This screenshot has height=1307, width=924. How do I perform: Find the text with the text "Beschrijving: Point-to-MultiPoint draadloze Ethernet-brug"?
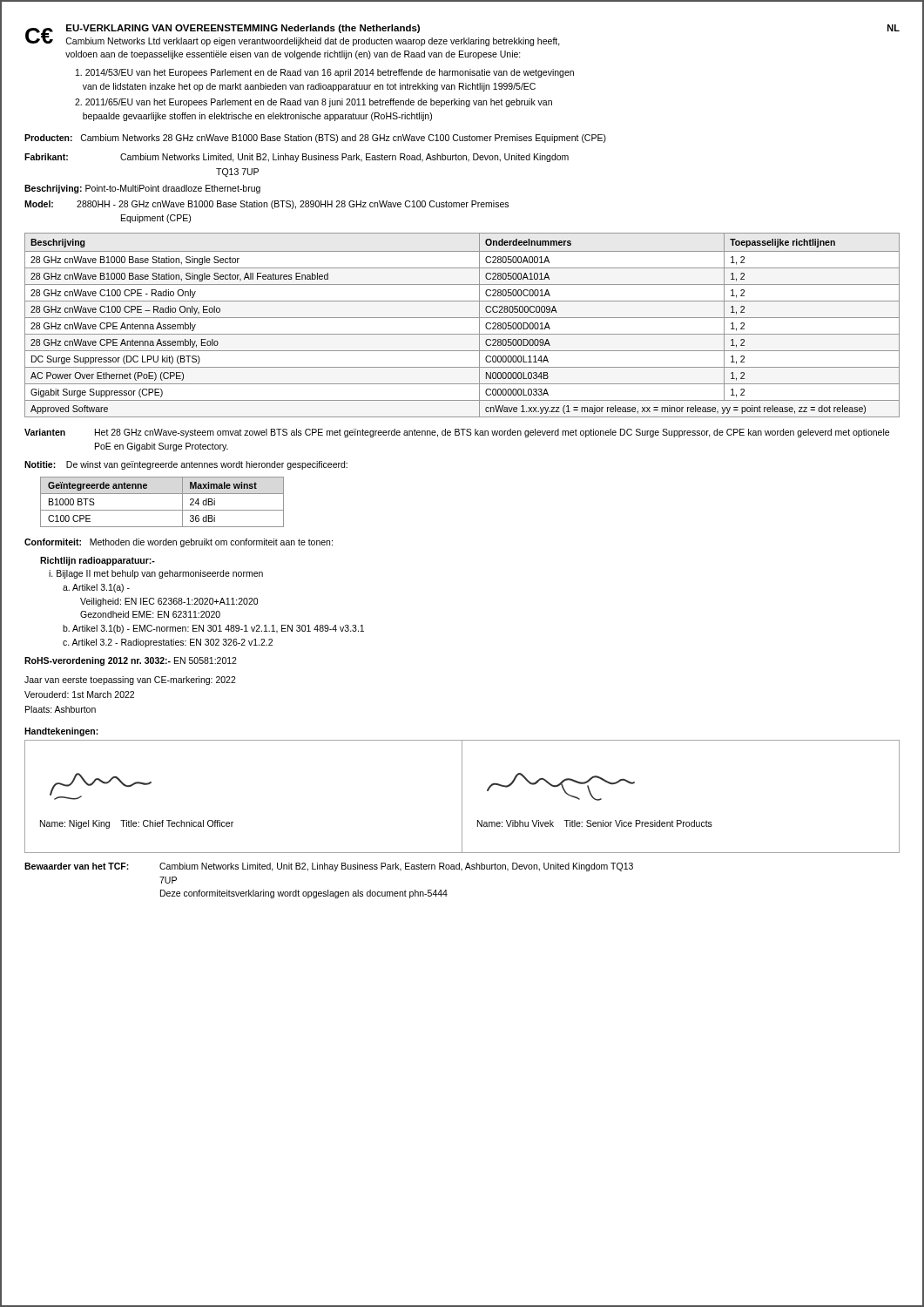click(143, 188)
